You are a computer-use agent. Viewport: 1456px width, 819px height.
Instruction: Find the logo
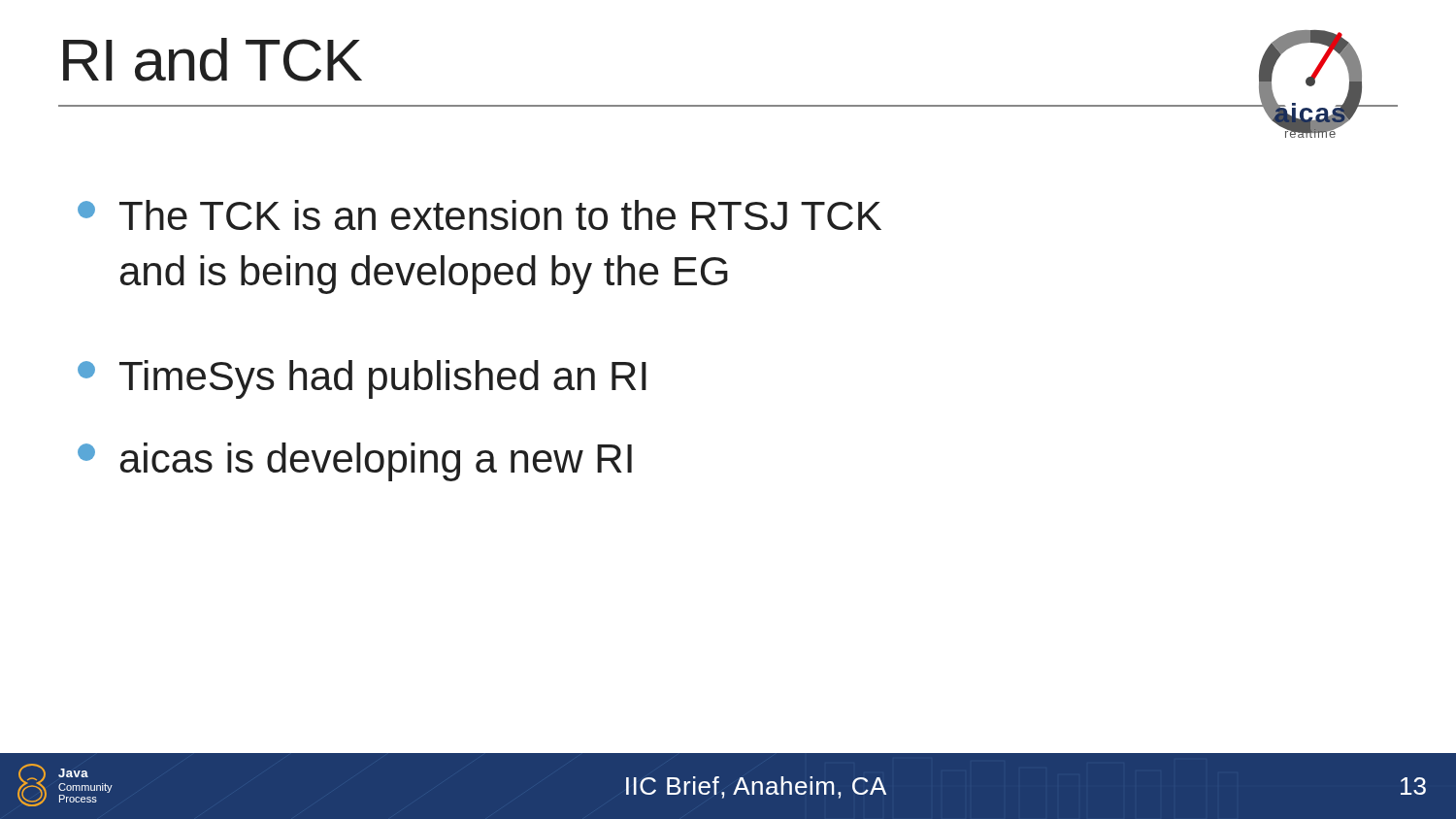tap(1310, 79)
